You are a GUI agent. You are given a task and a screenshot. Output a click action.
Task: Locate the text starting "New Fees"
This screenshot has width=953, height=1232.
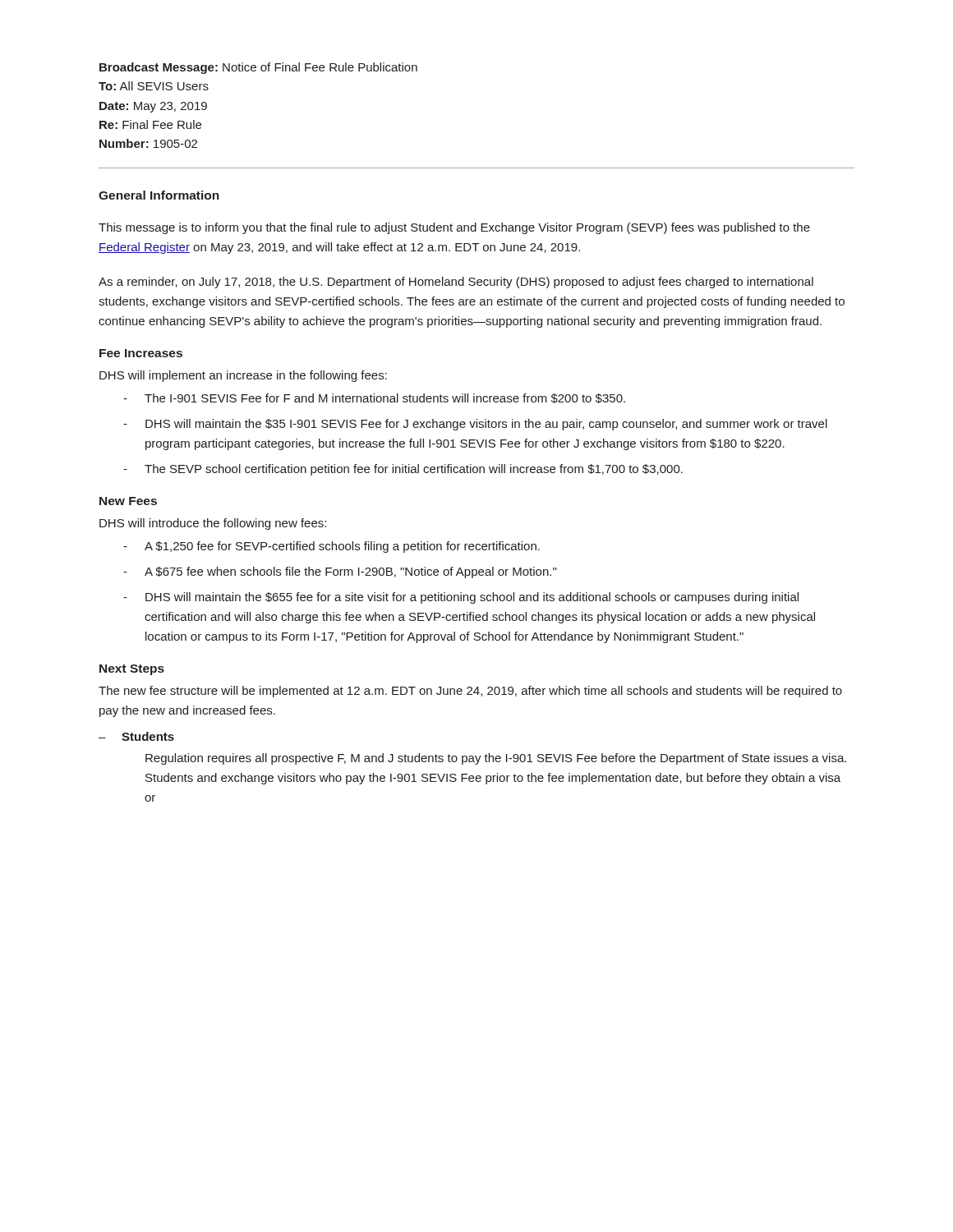[128, 501]
